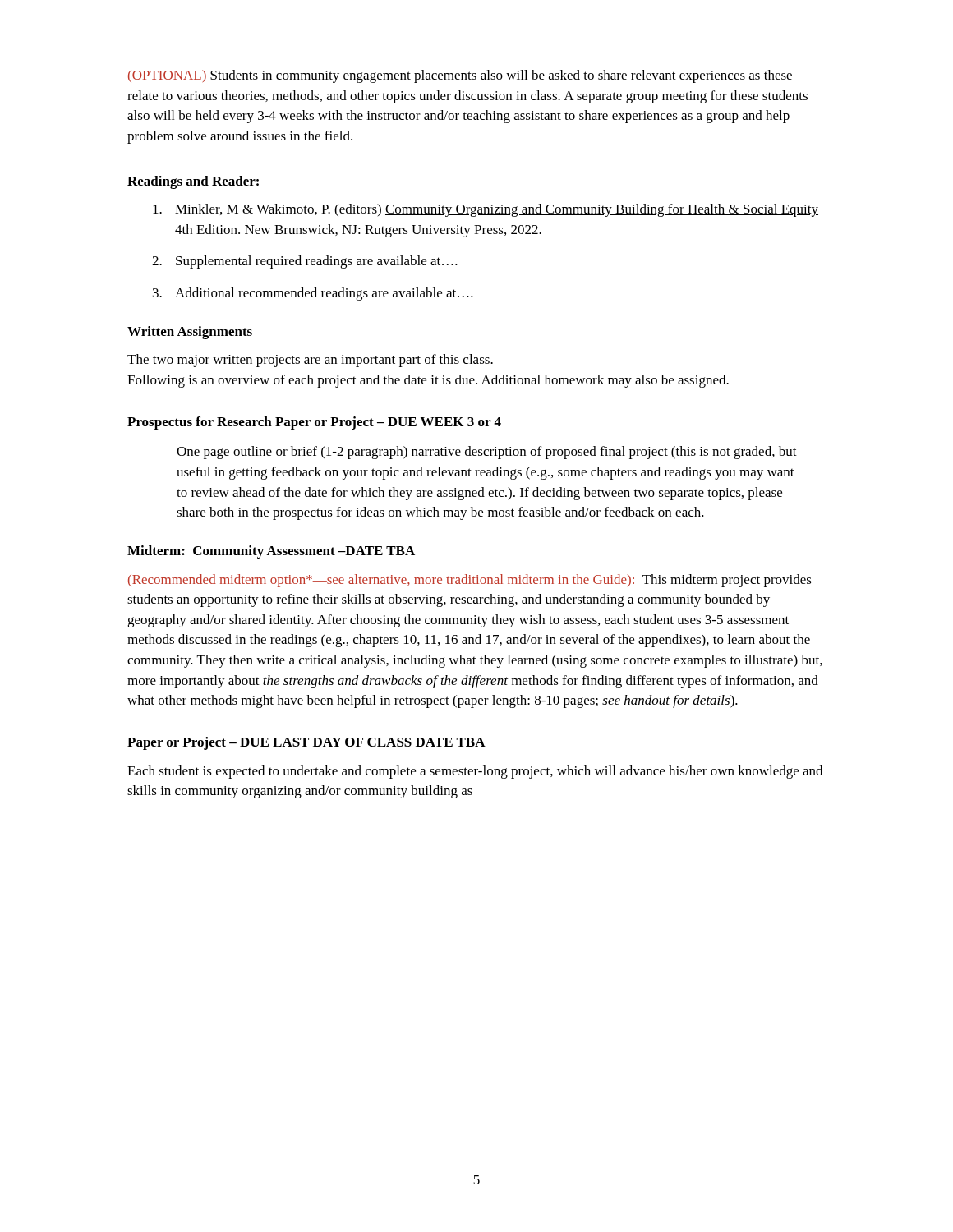Click on the list item that reads "Minkler, M & Wakimoto, P."

tap(489, 220)
